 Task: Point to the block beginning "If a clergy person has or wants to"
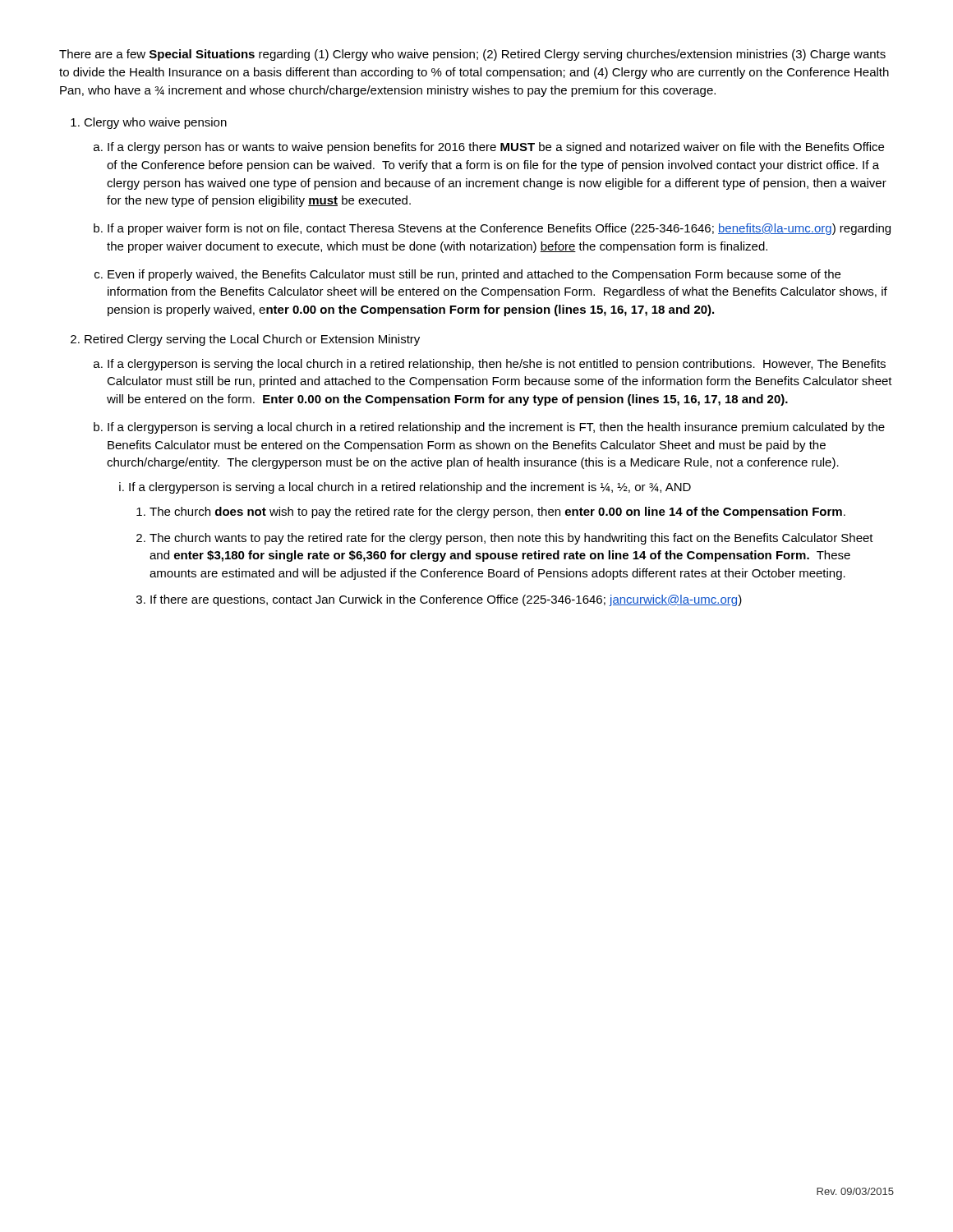[x=497, y=173]
